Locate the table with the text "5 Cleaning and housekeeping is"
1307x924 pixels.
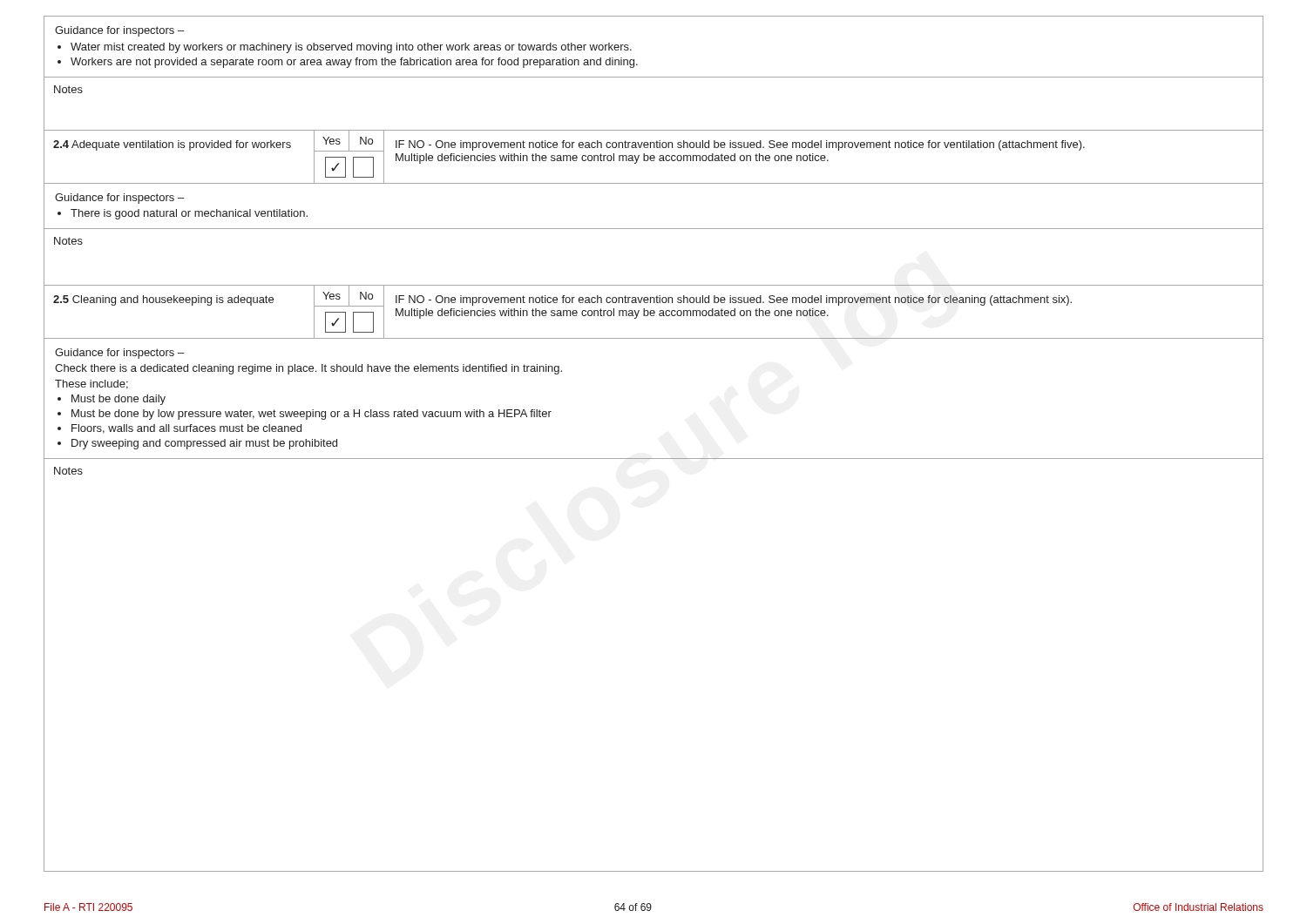654,312
